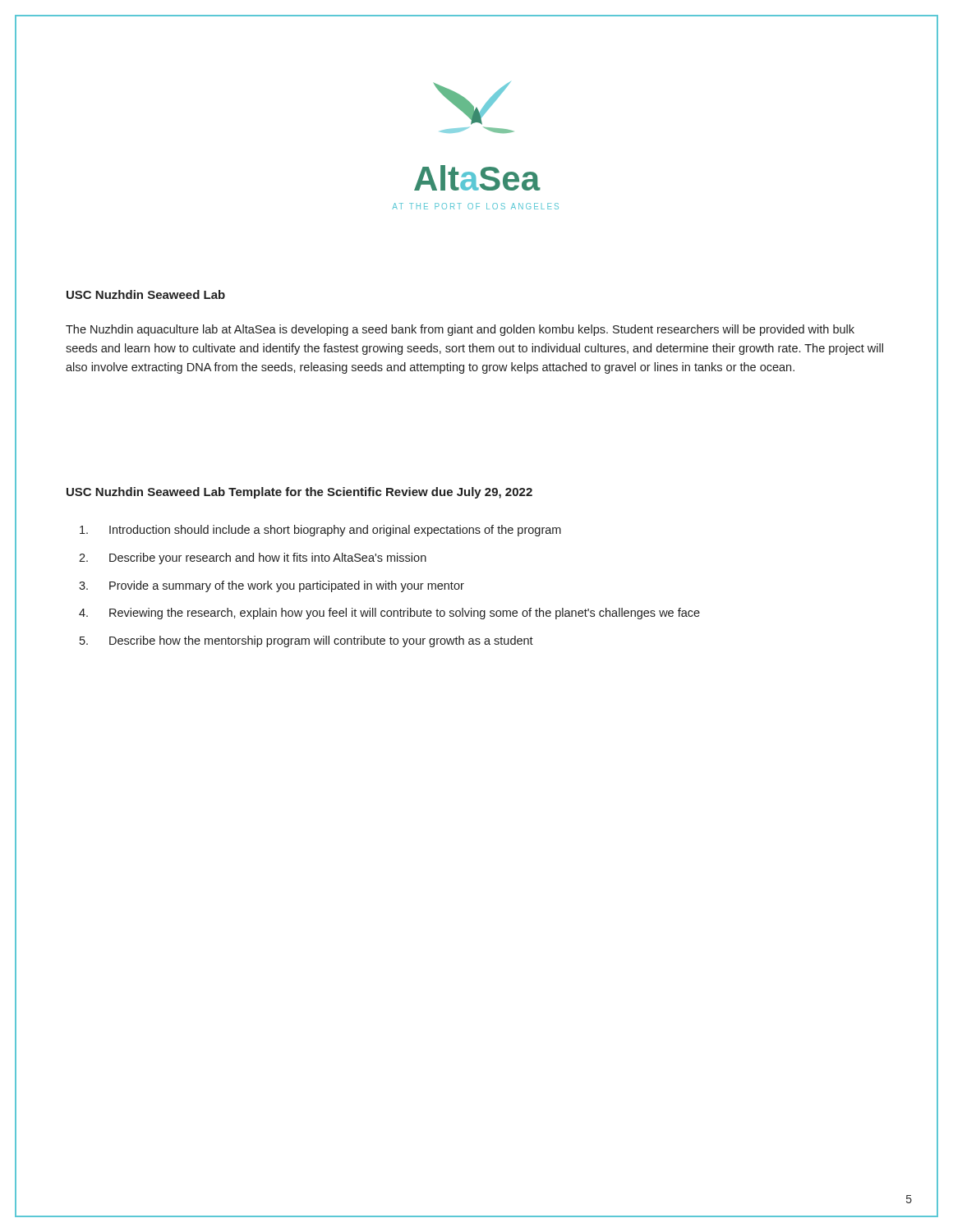This screenshot has width=953, height=1232.
Task: Click on the list item that reads "2. Describe your research and"
Action: (x=246, y=558)
